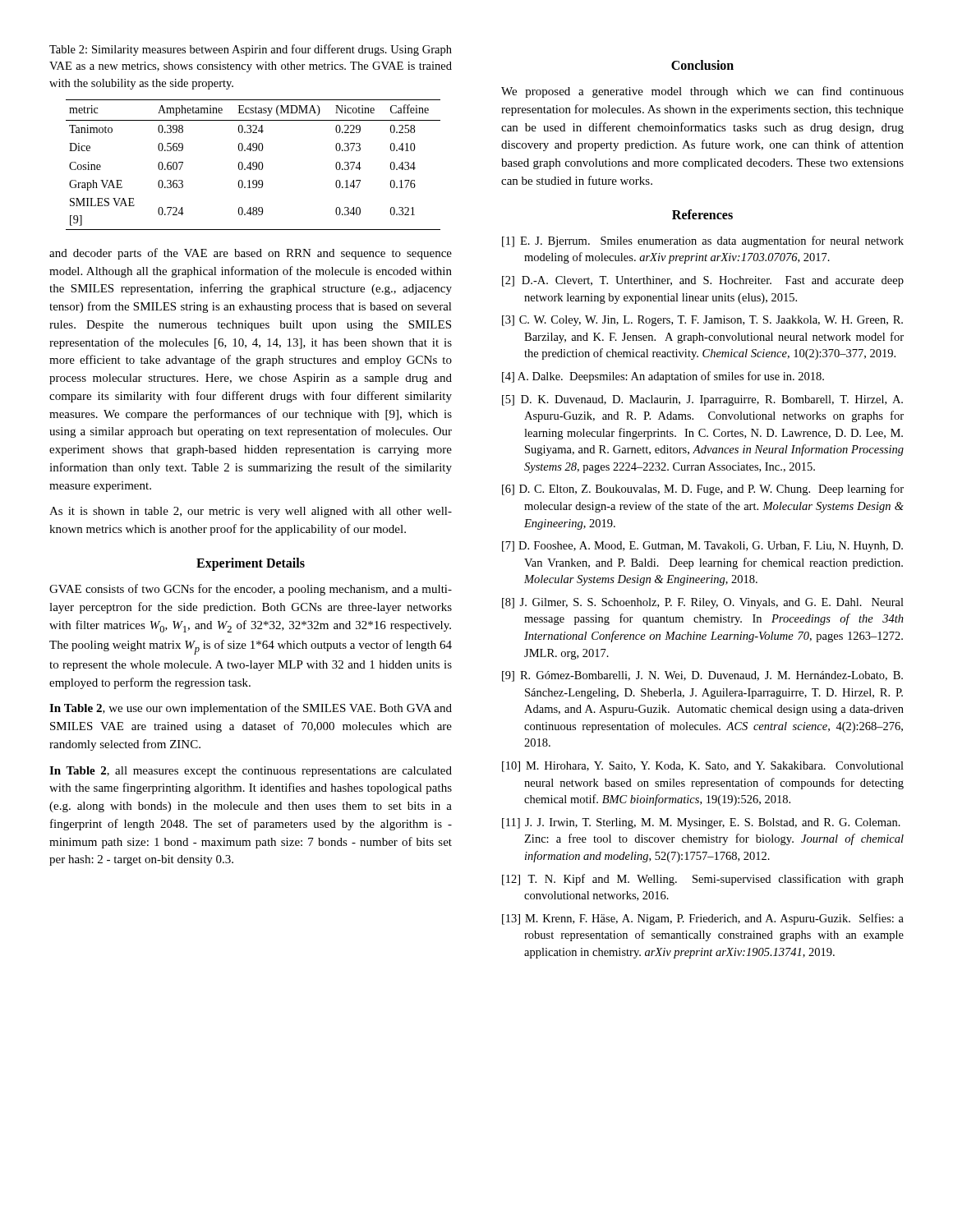Point to the text block starting "[10] M. Hirohara, Y."
Screen dimensions: 1232x953
pyautogui.click(x=702, y=782)
